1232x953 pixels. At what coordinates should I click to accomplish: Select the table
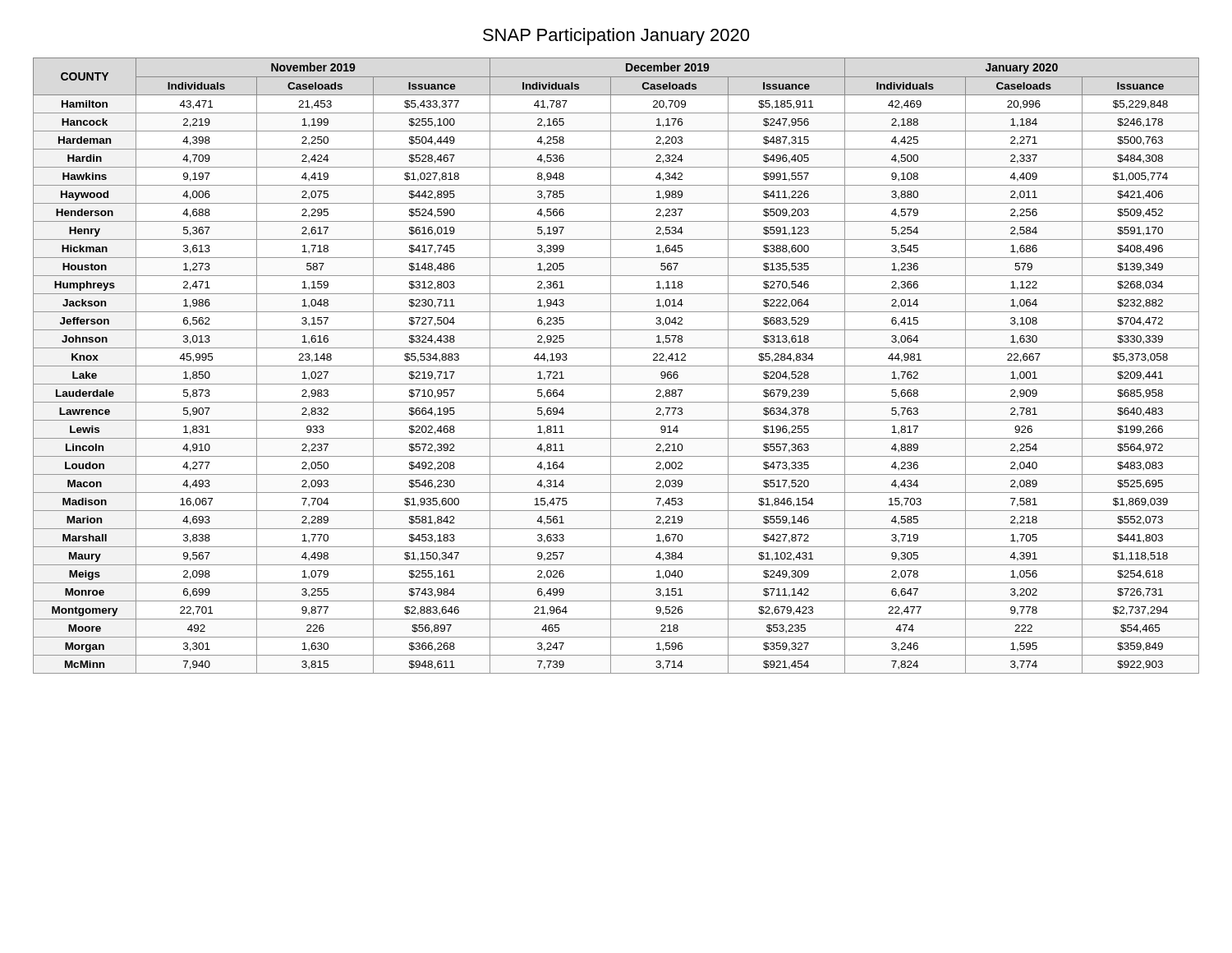coord(616,366)
